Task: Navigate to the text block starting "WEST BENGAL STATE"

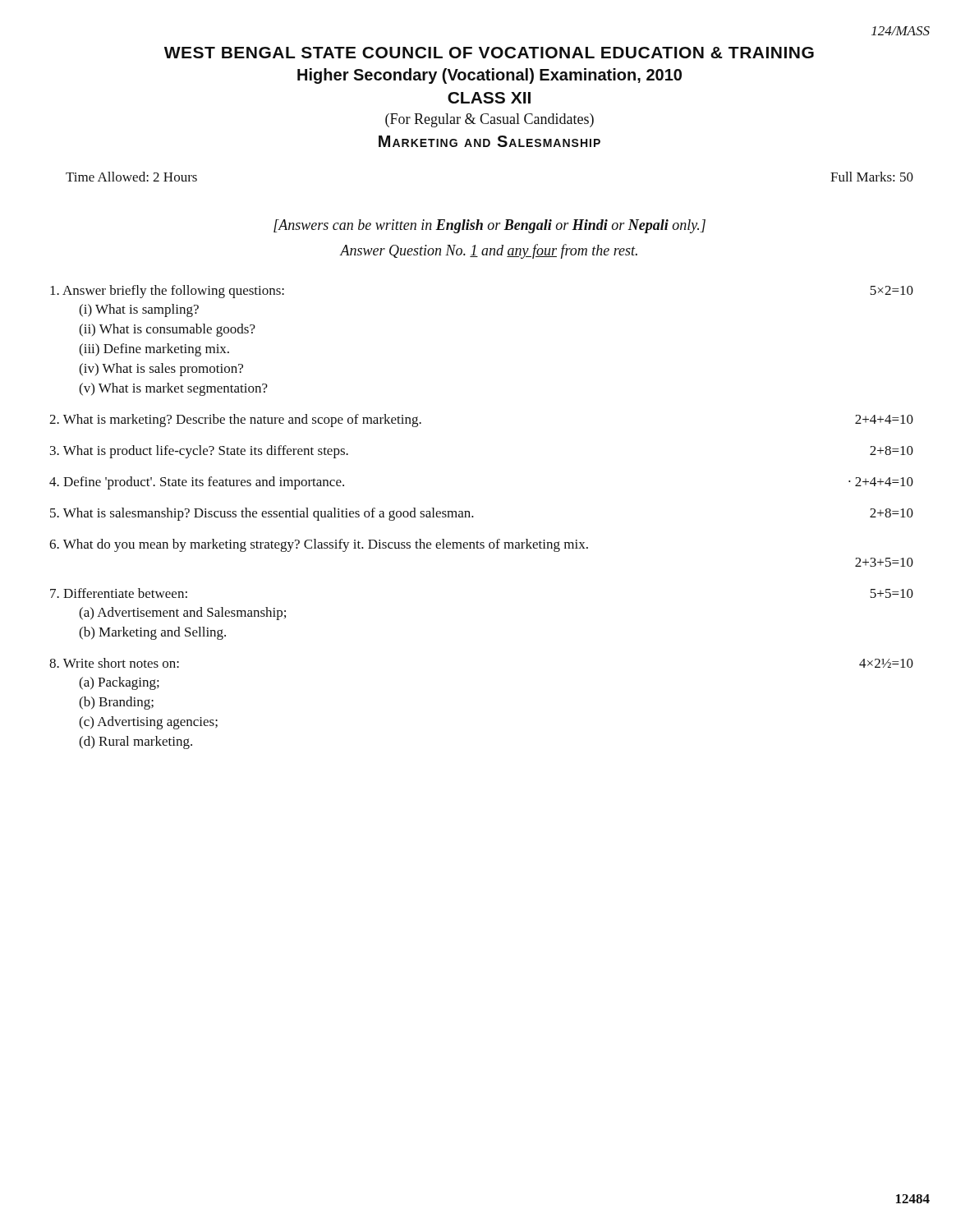Action: 490,97
